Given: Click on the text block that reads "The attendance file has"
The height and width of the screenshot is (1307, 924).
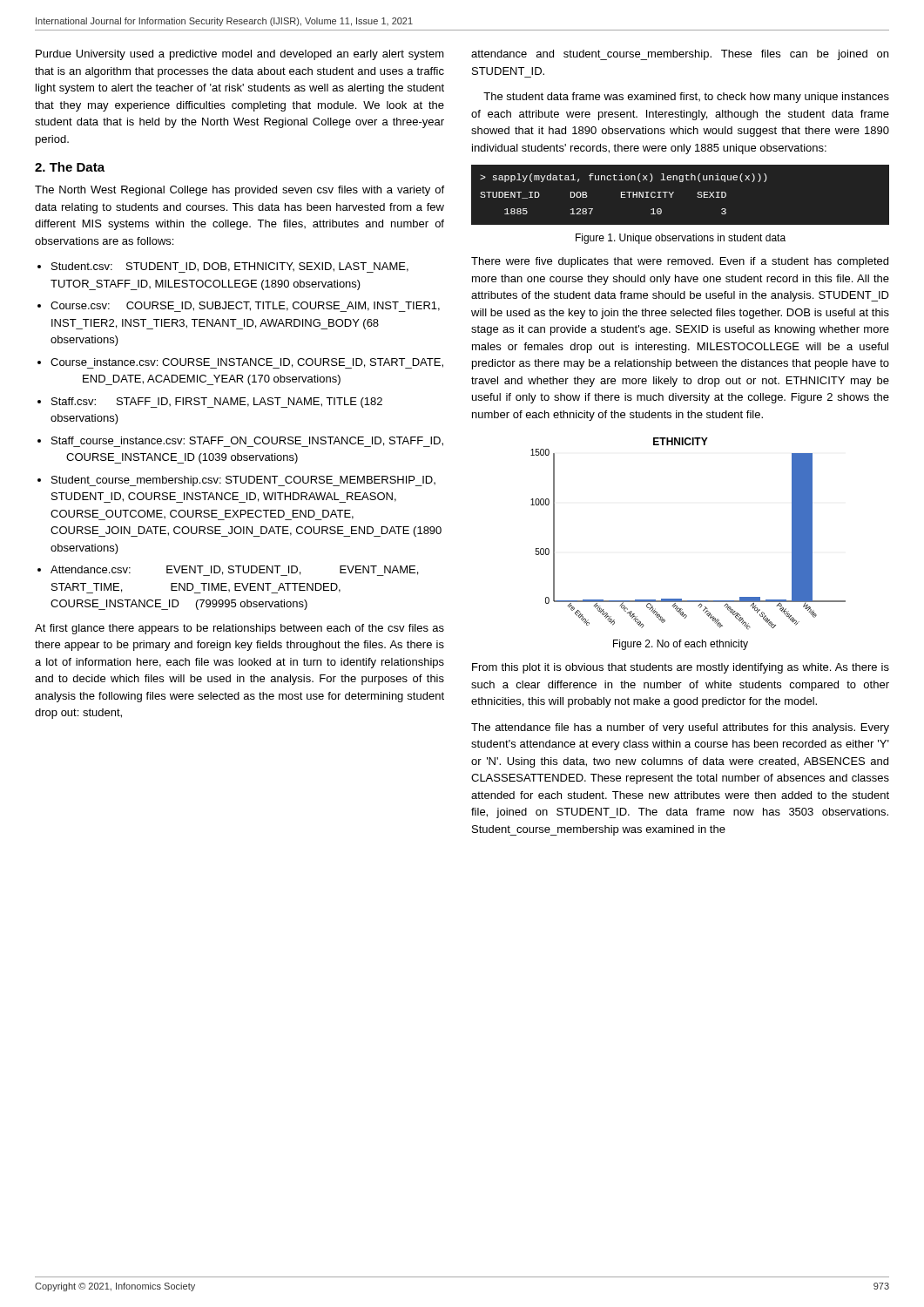Looking at the screenshot, I should click(x=680, y=778).
